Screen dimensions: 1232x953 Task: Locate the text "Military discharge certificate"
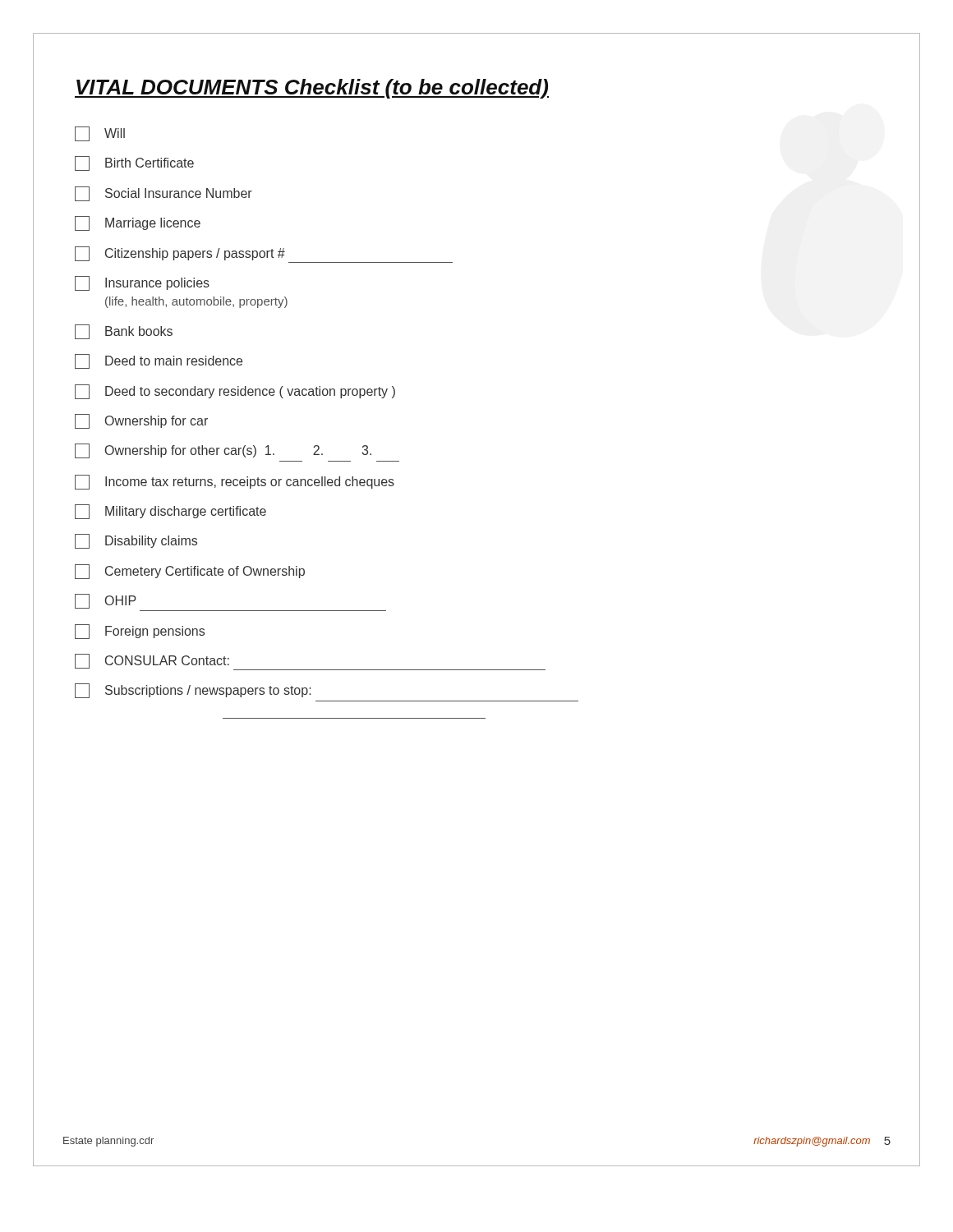point(170,512)
